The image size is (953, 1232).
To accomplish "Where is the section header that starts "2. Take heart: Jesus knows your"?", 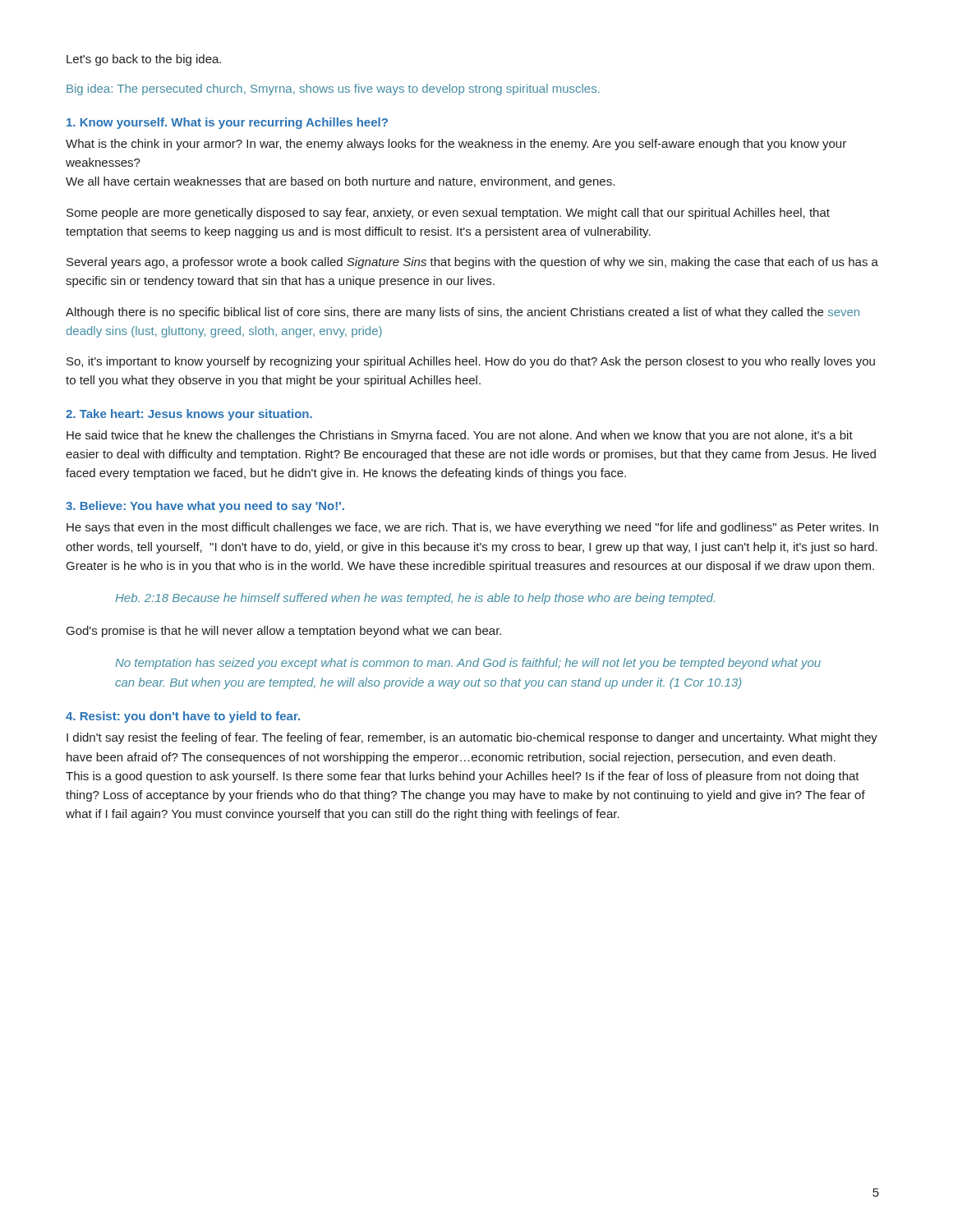I will point(189,413).
